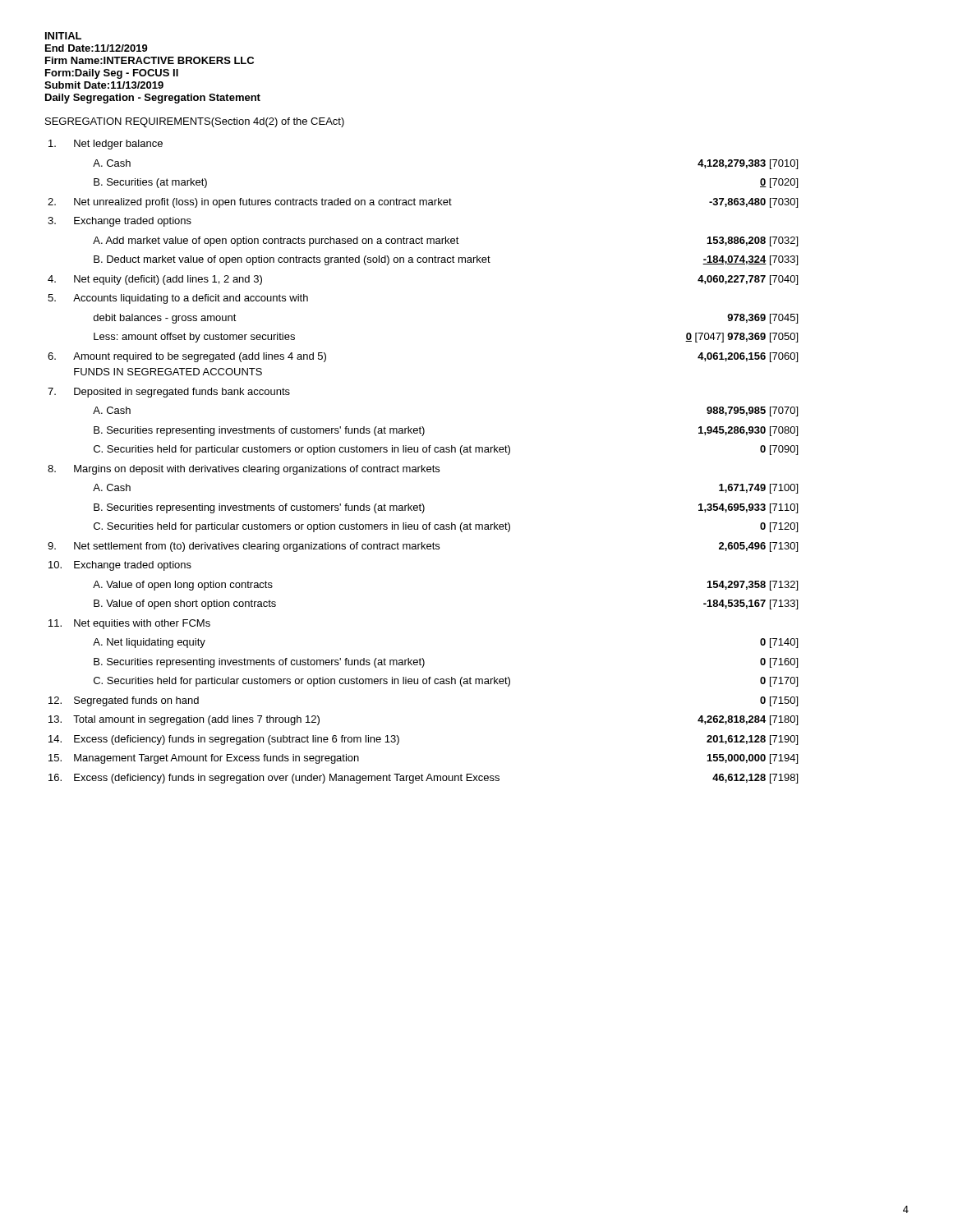Find the block starting "9. Net settlement from (to)"
953x1232 pixels.
[423, 547]
